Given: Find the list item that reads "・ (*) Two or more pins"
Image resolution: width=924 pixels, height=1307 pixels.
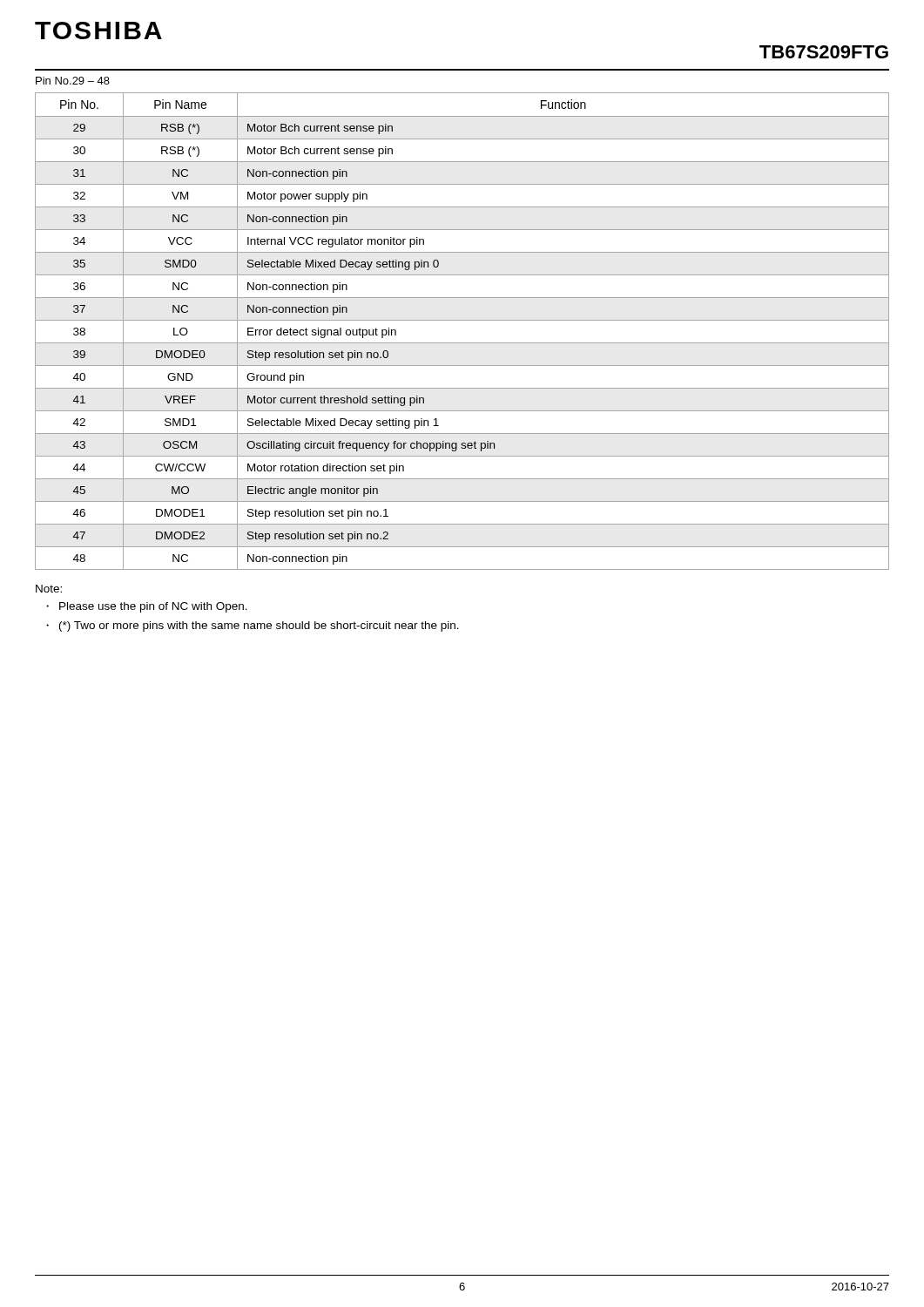Looking at the screenshot, I should [x=251, y=626].
